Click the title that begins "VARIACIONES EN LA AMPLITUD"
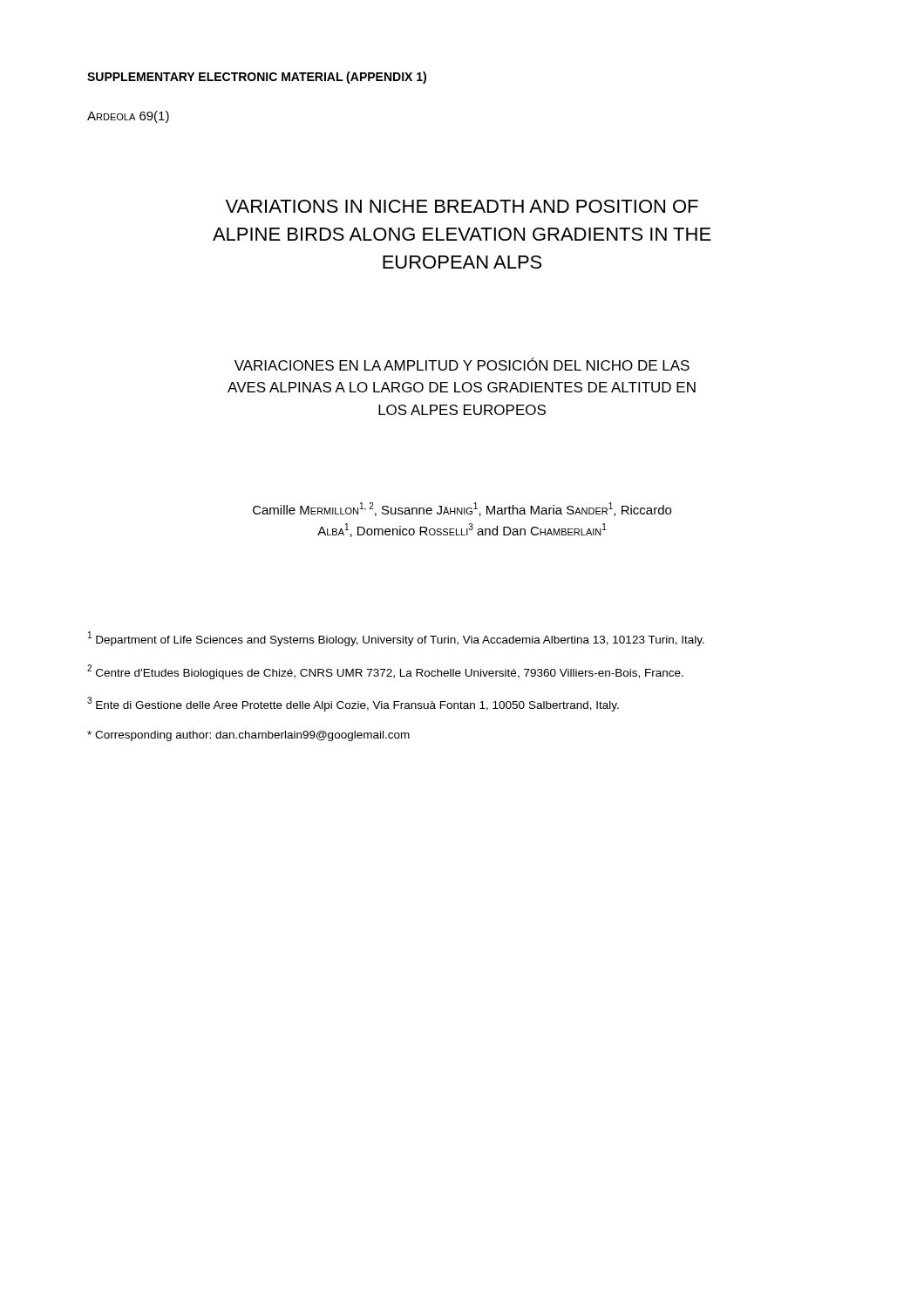The width and height of the screenshot is (924, 1308). click(462, 388)
